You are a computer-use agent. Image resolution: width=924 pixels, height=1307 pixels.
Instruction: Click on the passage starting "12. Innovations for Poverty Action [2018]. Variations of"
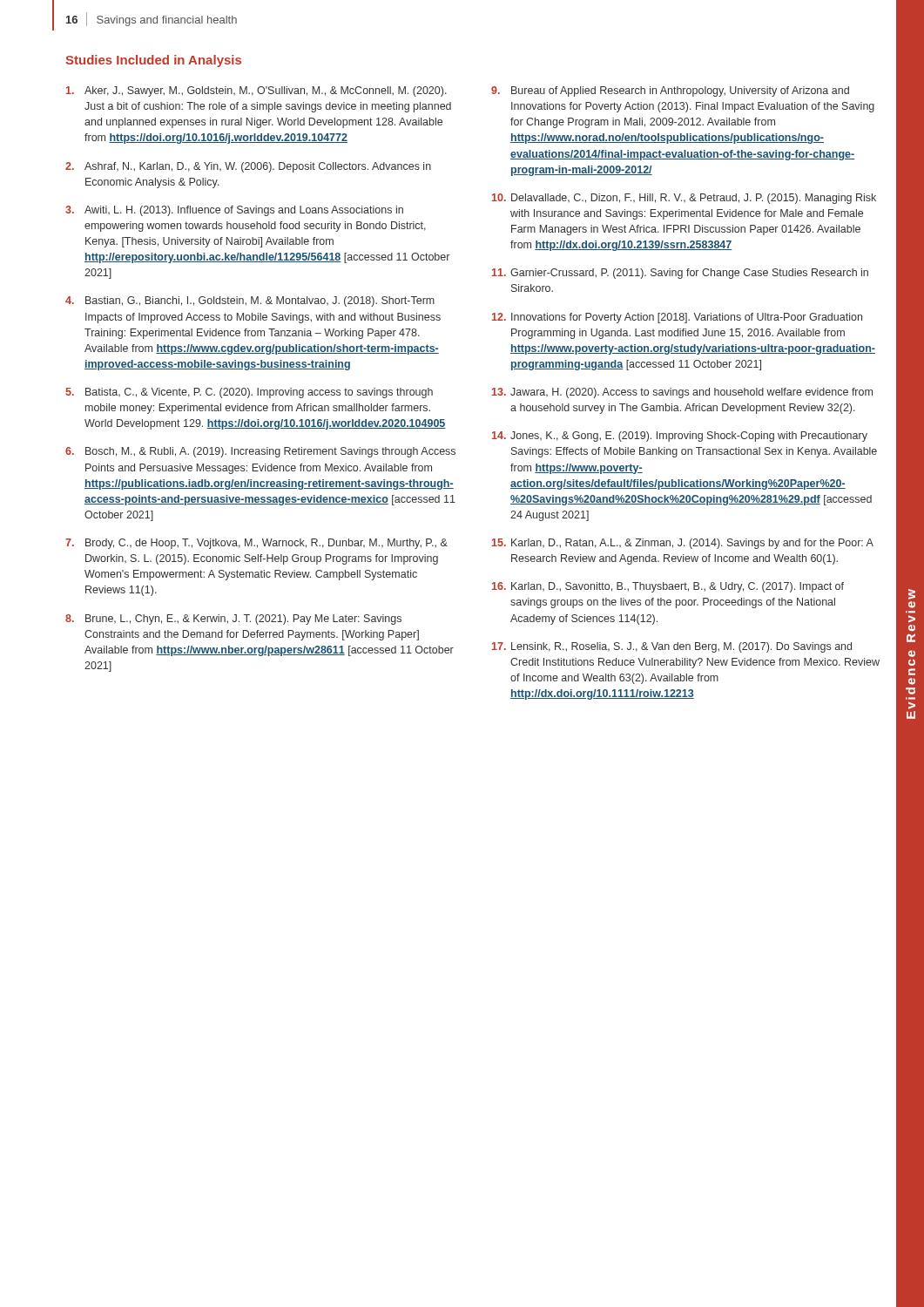687,340
